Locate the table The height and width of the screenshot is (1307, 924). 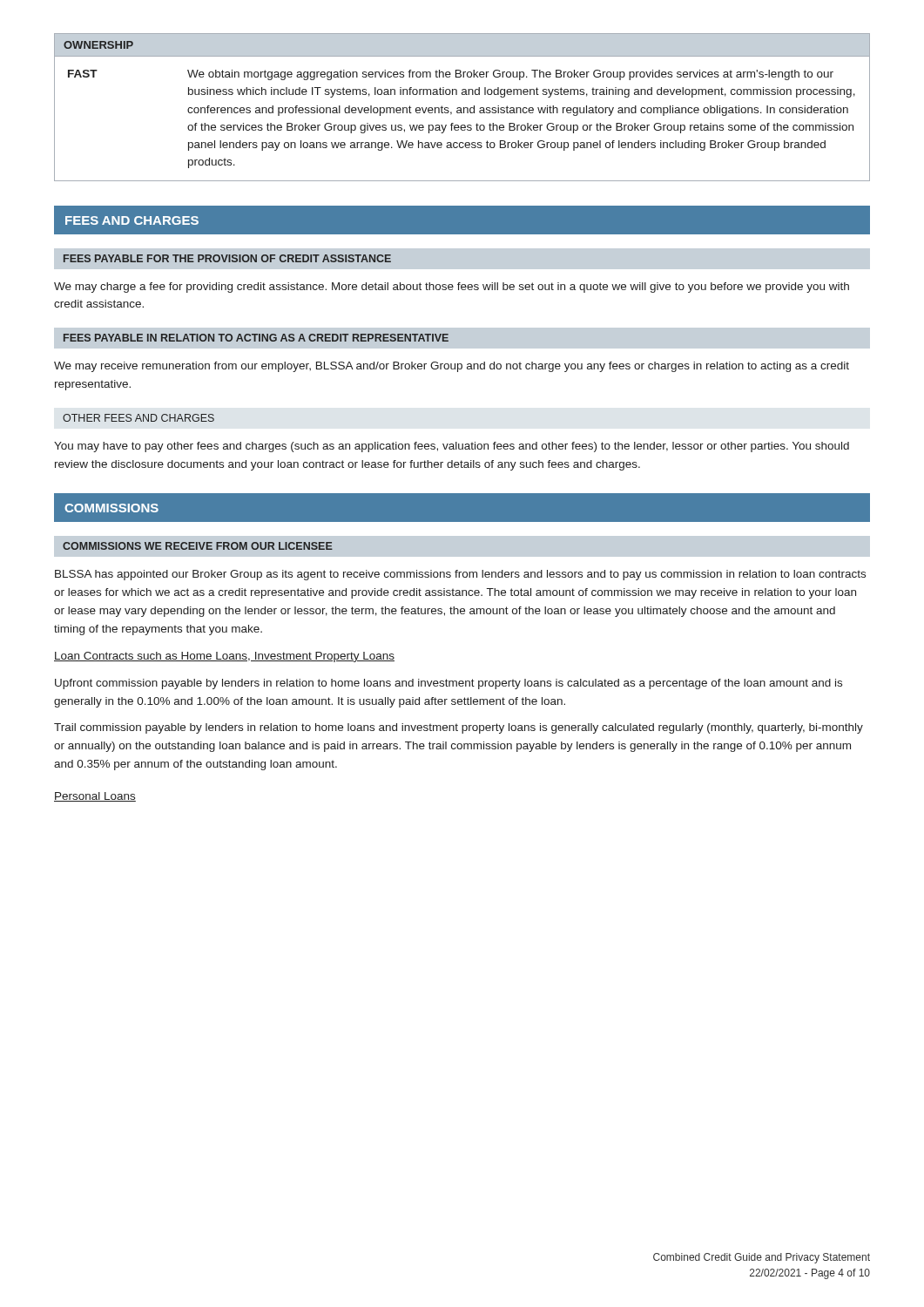[462, 119]
